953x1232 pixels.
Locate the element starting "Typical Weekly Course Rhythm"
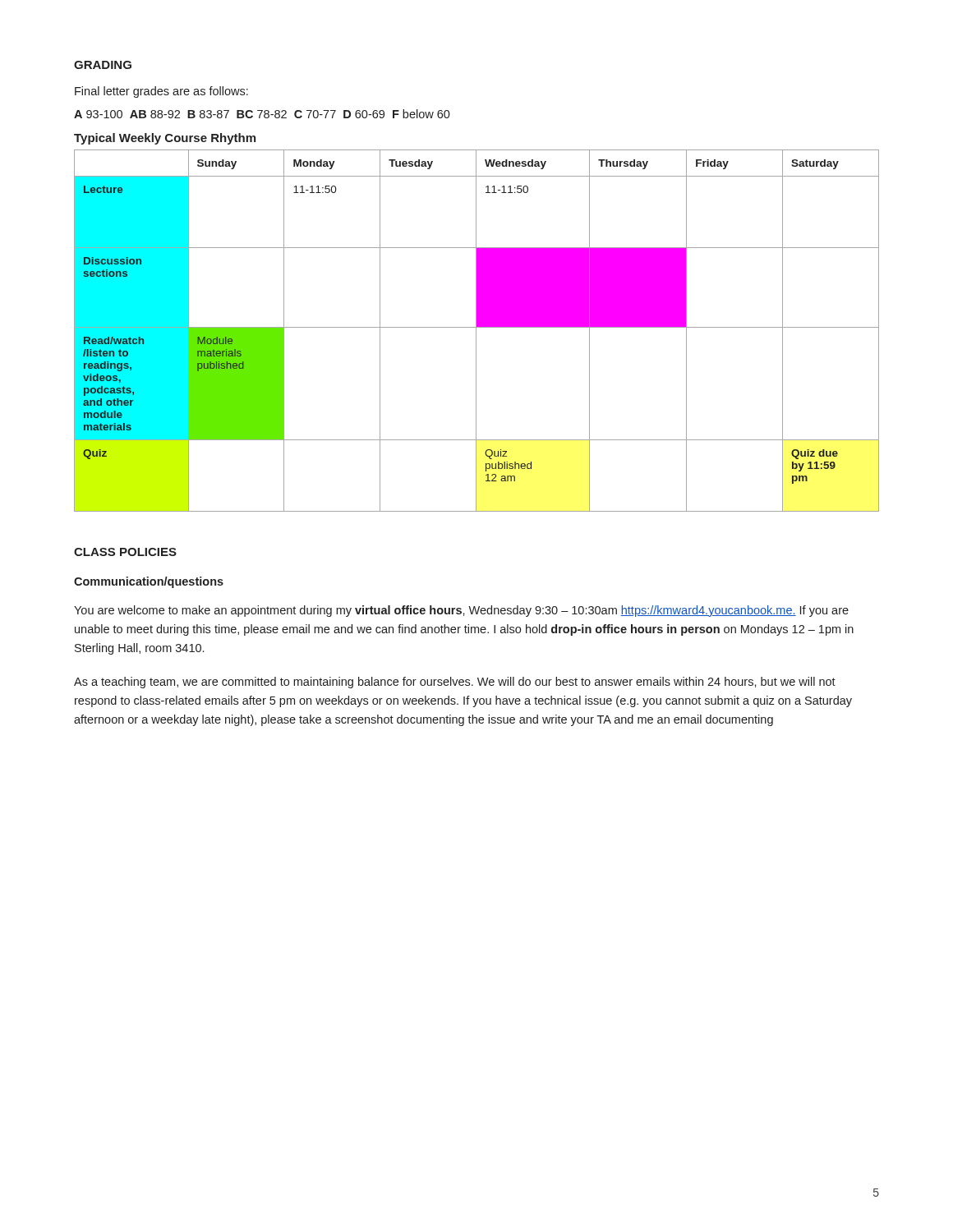point(165,137)
